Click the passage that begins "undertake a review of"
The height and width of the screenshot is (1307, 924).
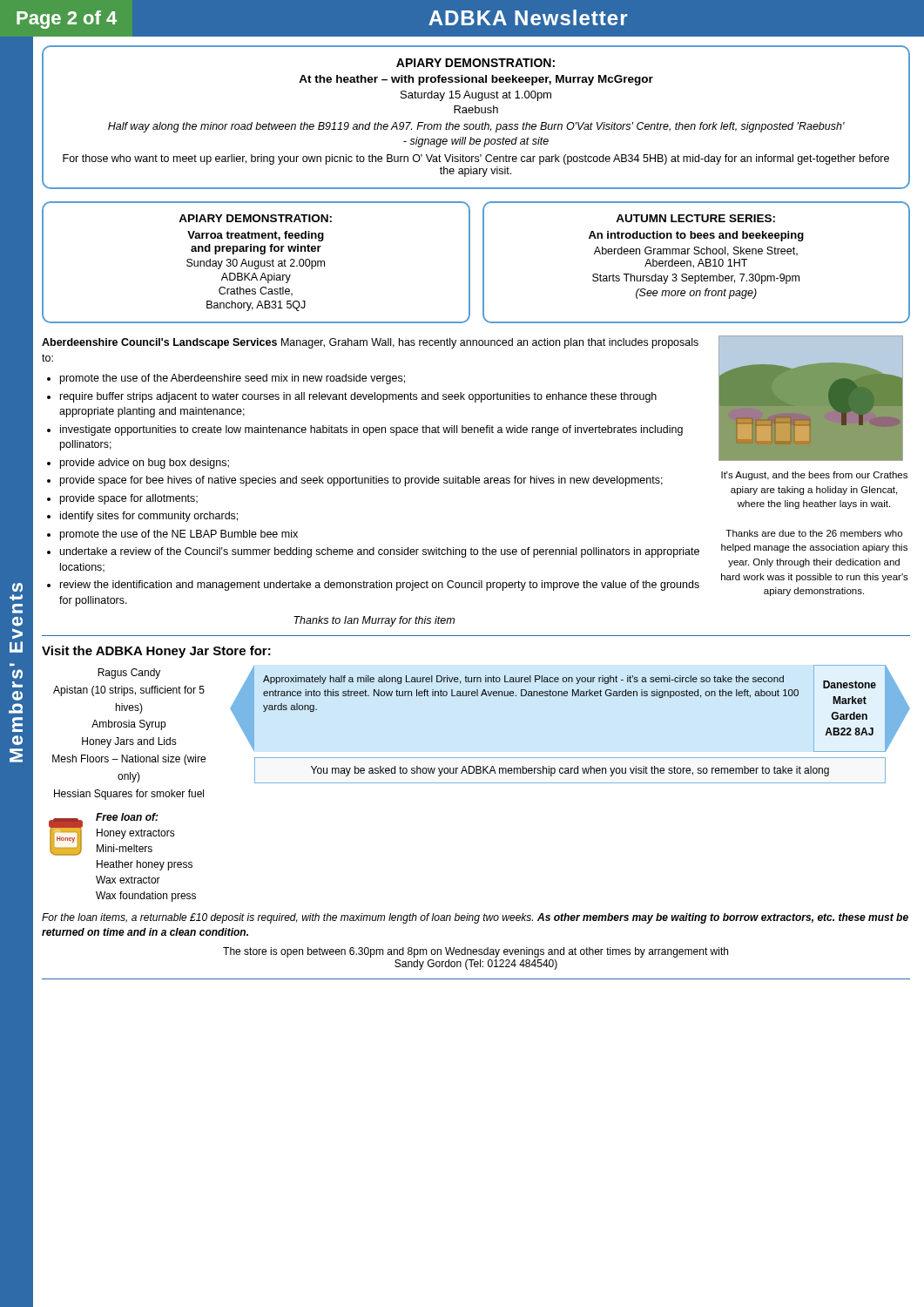point(379,559)
